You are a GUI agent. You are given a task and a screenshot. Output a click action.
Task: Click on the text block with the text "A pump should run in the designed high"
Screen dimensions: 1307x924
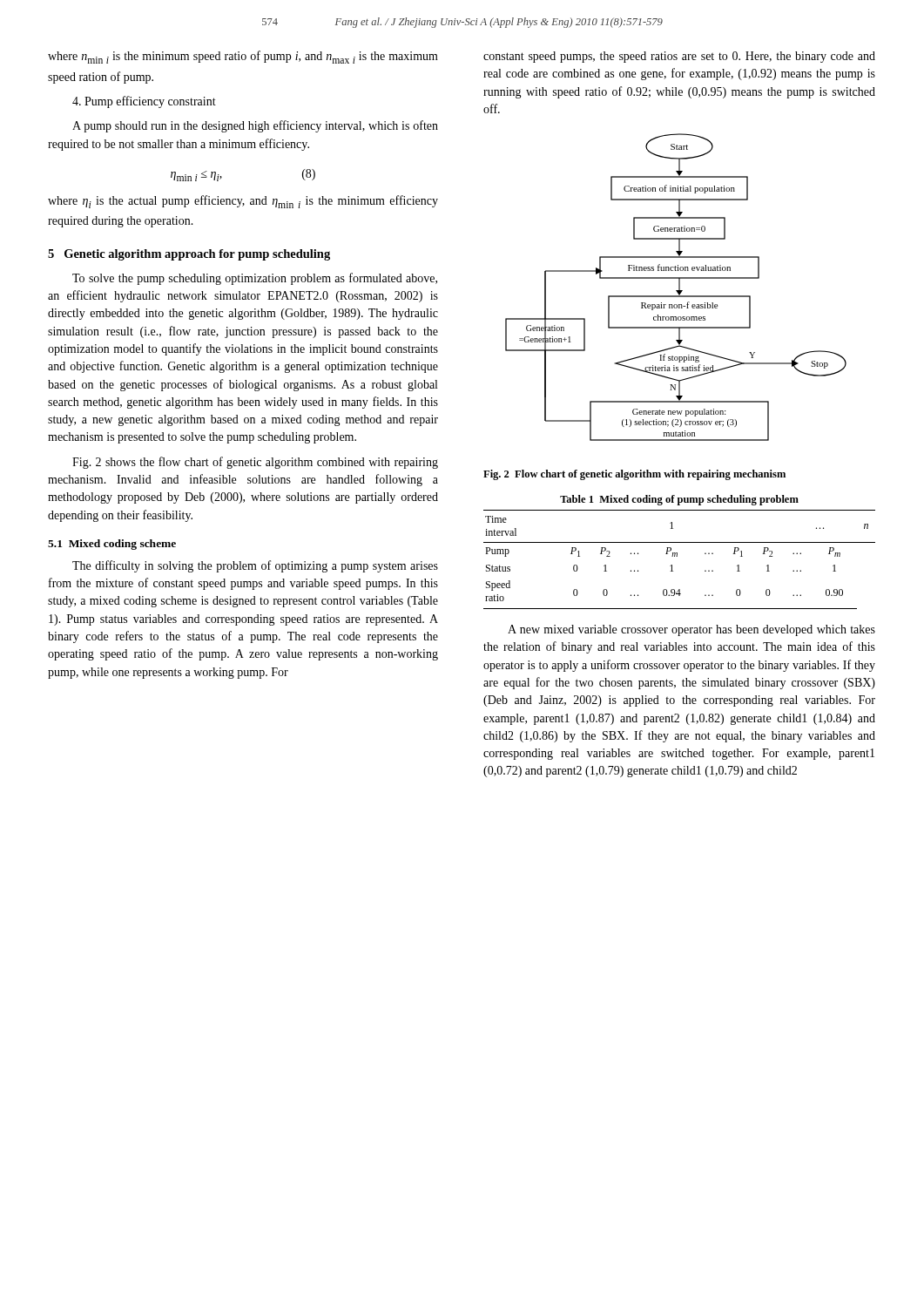pyautogui.click(x=243, y=135)
